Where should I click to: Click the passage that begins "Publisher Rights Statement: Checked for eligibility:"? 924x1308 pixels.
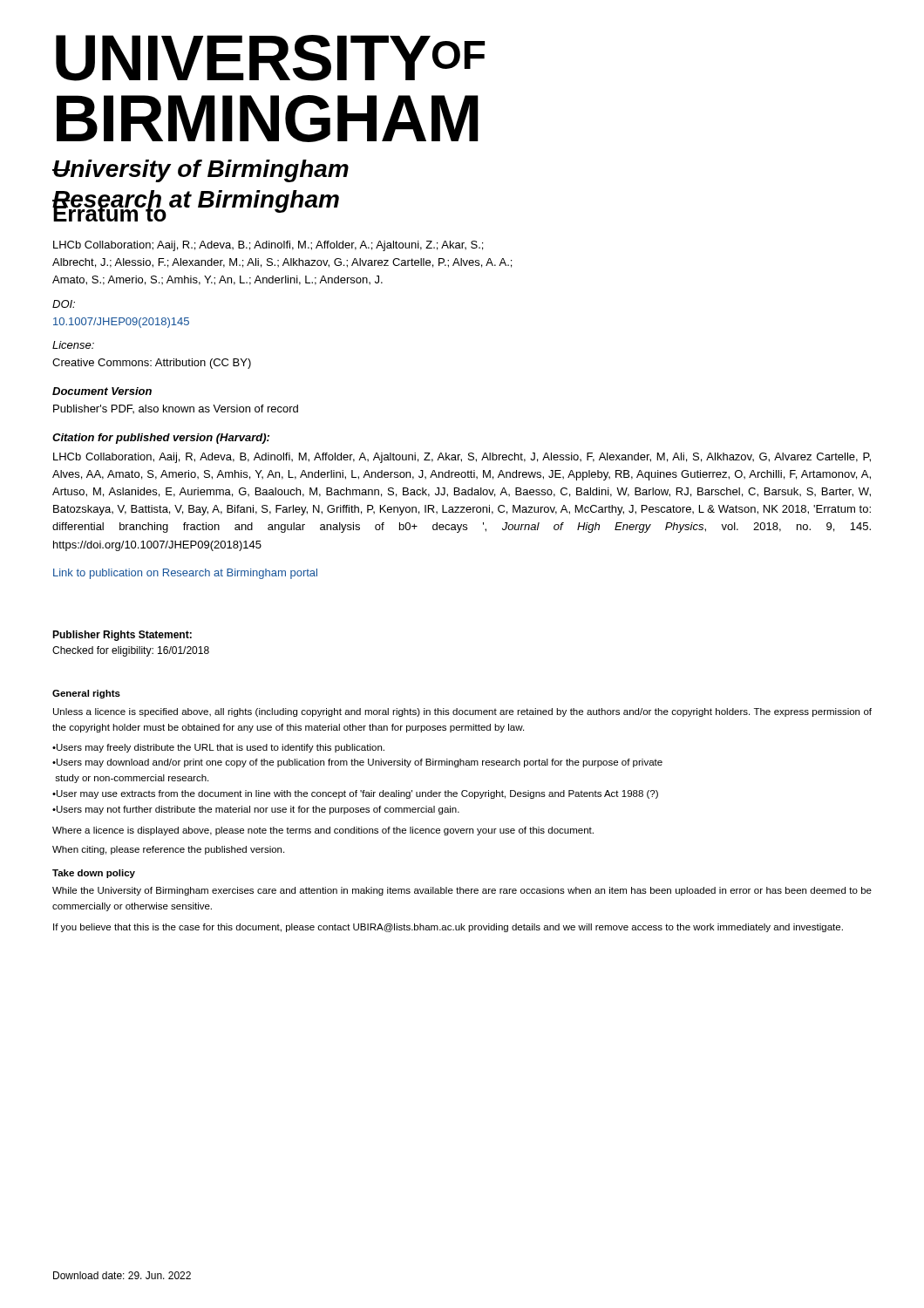(131, 642)
